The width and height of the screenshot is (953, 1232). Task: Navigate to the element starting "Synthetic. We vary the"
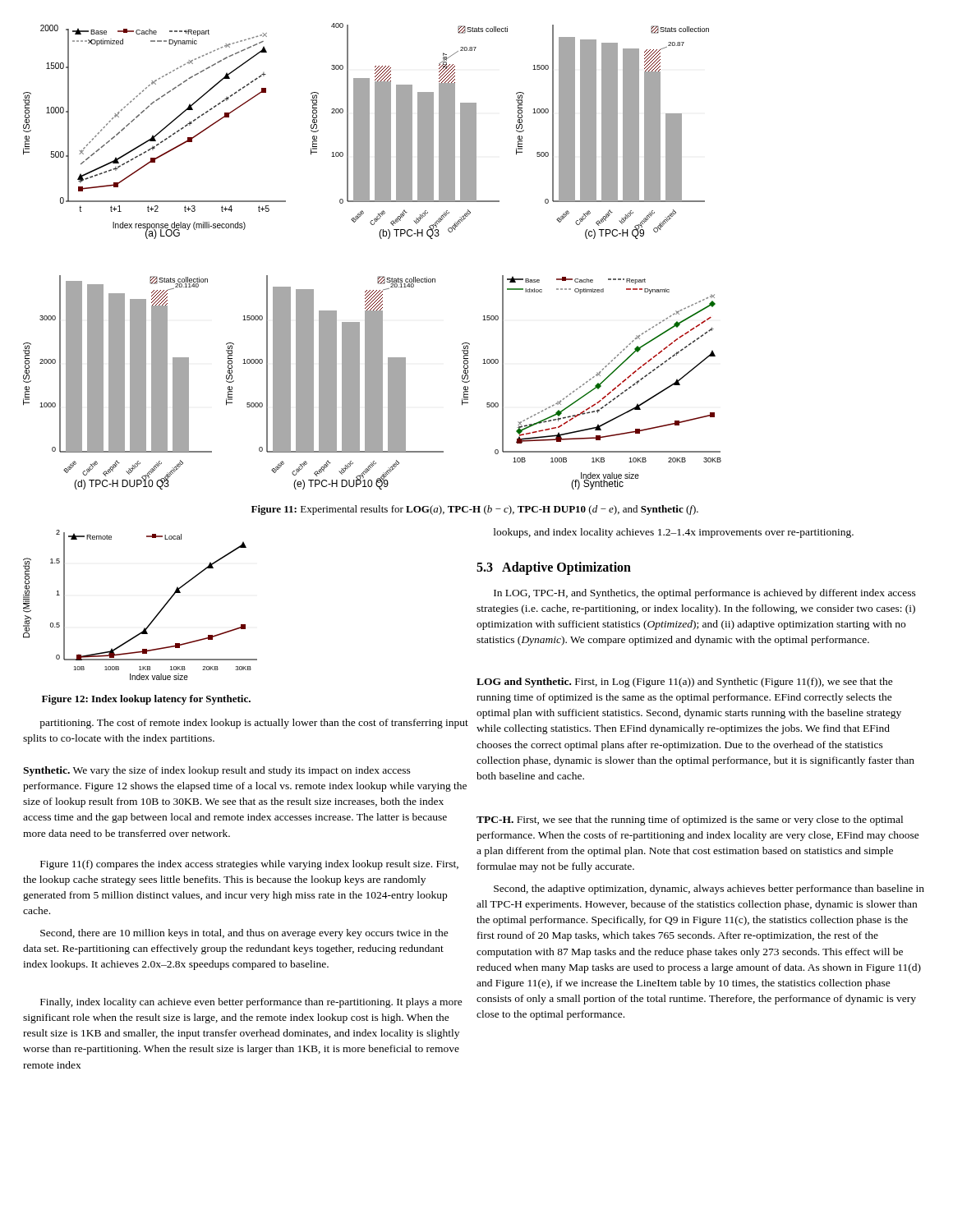tap(245, 801)
